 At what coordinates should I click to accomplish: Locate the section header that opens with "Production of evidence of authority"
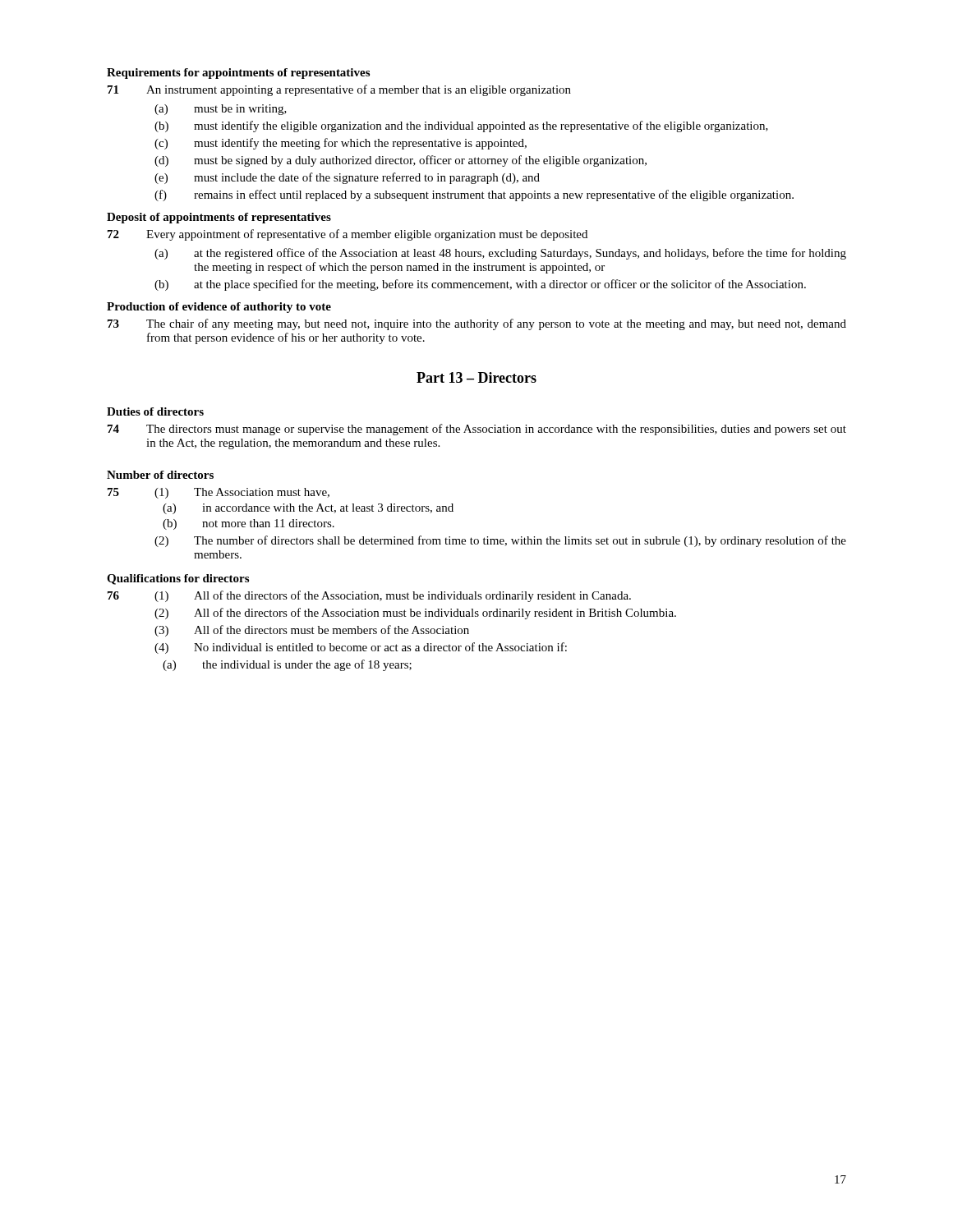pos(219,306)
